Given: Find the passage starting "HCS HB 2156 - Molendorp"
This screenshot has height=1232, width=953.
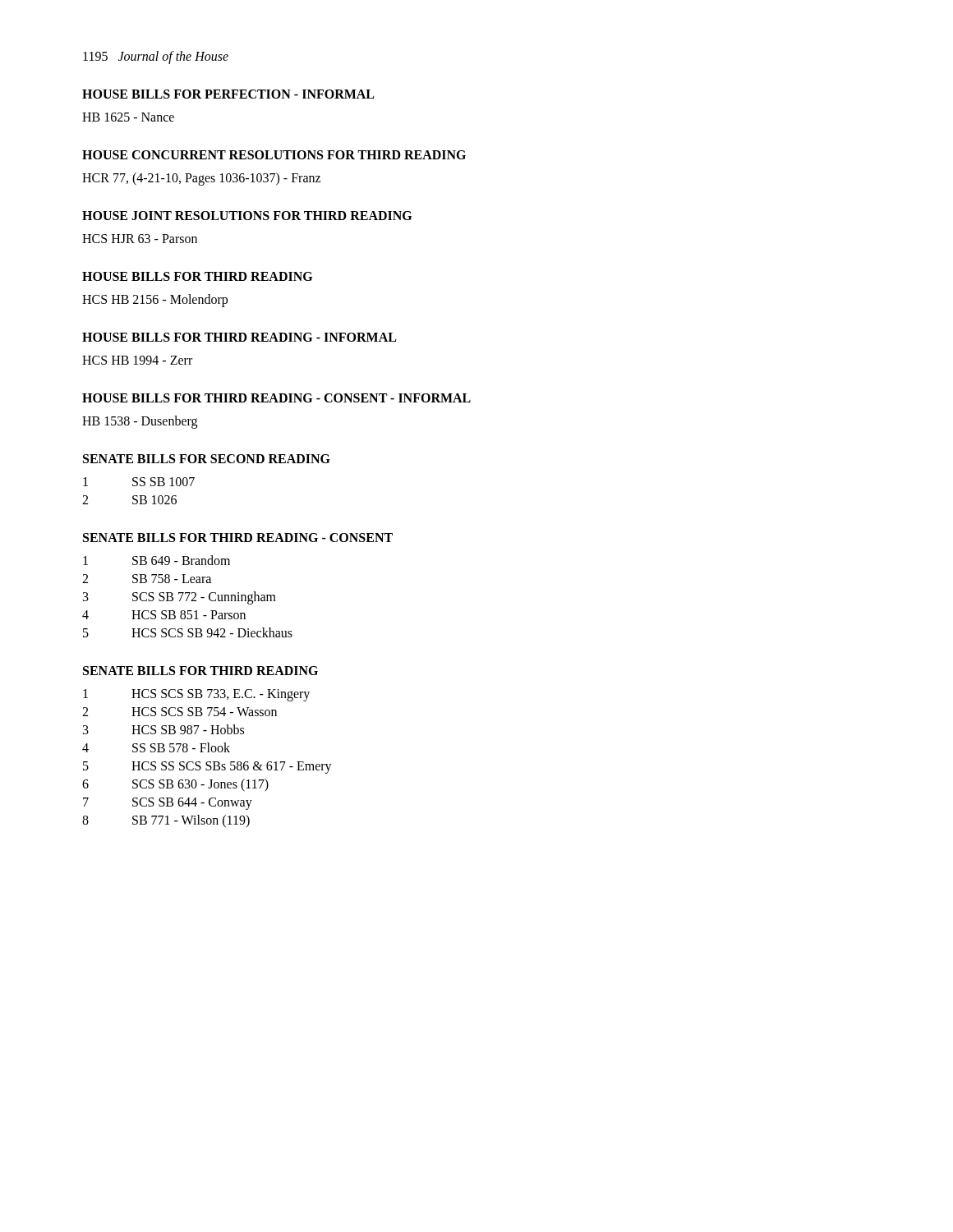Looking at the screenshot, I should tap(155, 299).
